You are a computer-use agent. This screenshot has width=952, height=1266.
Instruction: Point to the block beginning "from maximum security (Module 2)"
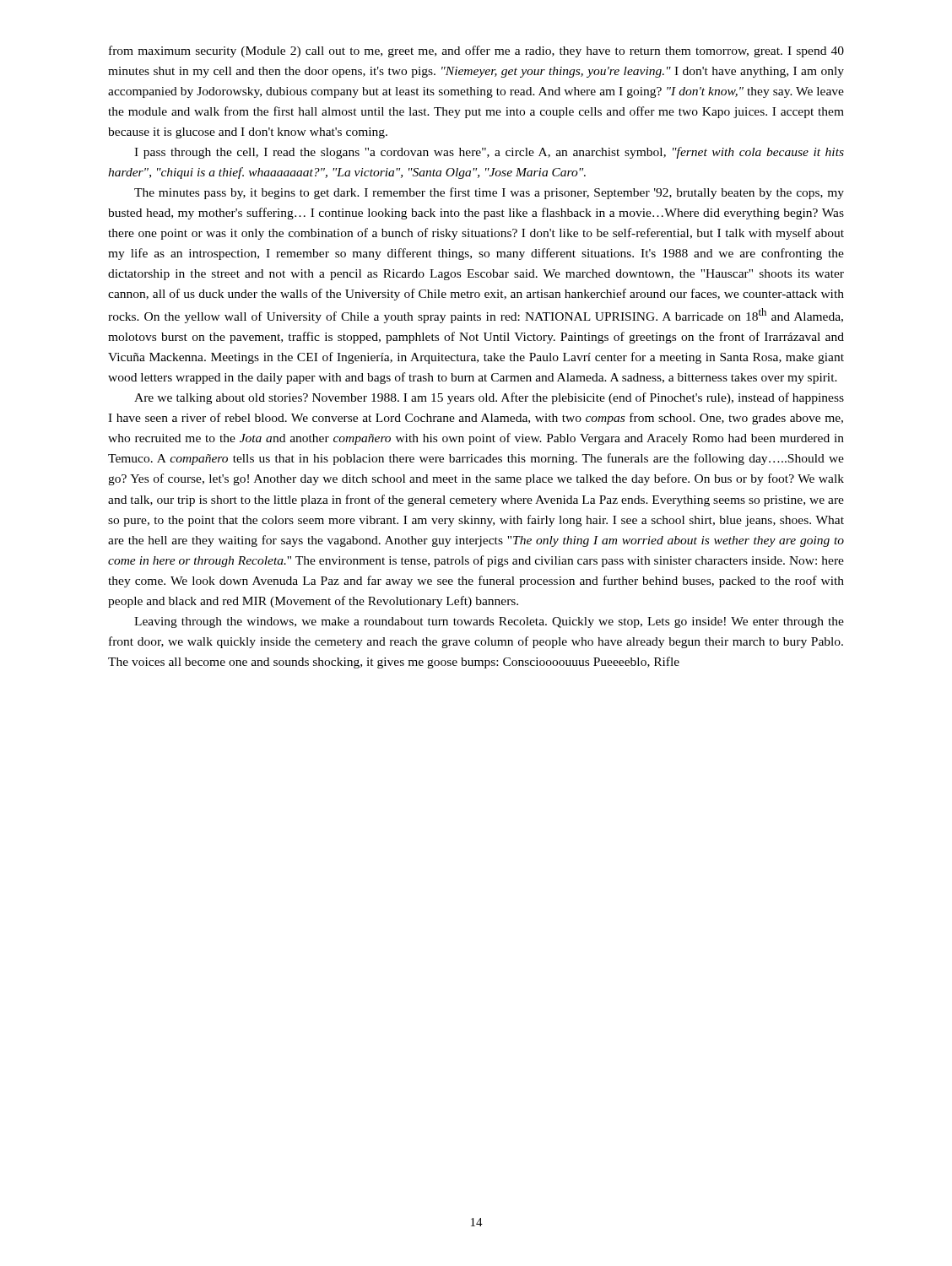(476, 91)
